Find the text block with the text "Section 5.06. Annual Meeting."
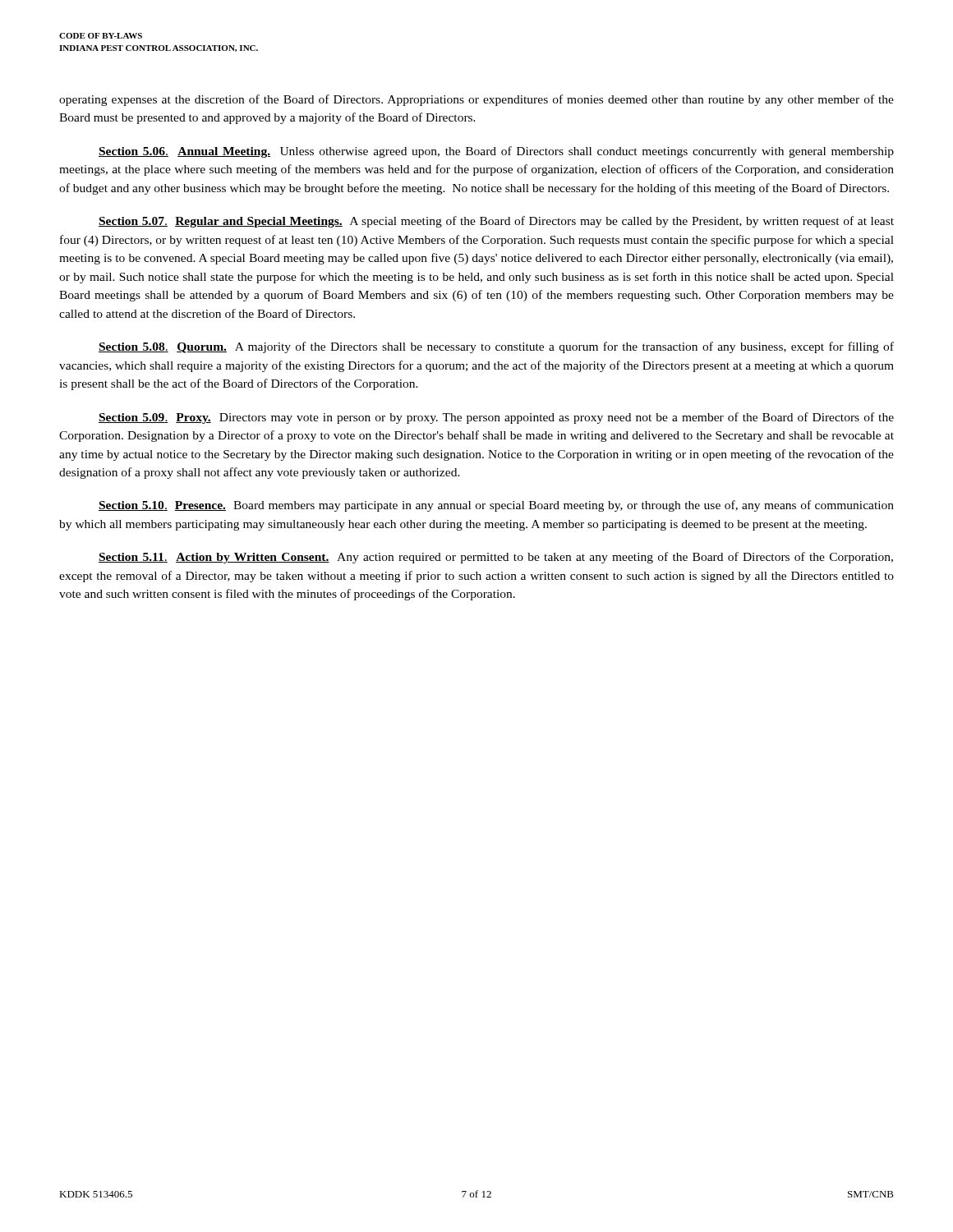 476,169
